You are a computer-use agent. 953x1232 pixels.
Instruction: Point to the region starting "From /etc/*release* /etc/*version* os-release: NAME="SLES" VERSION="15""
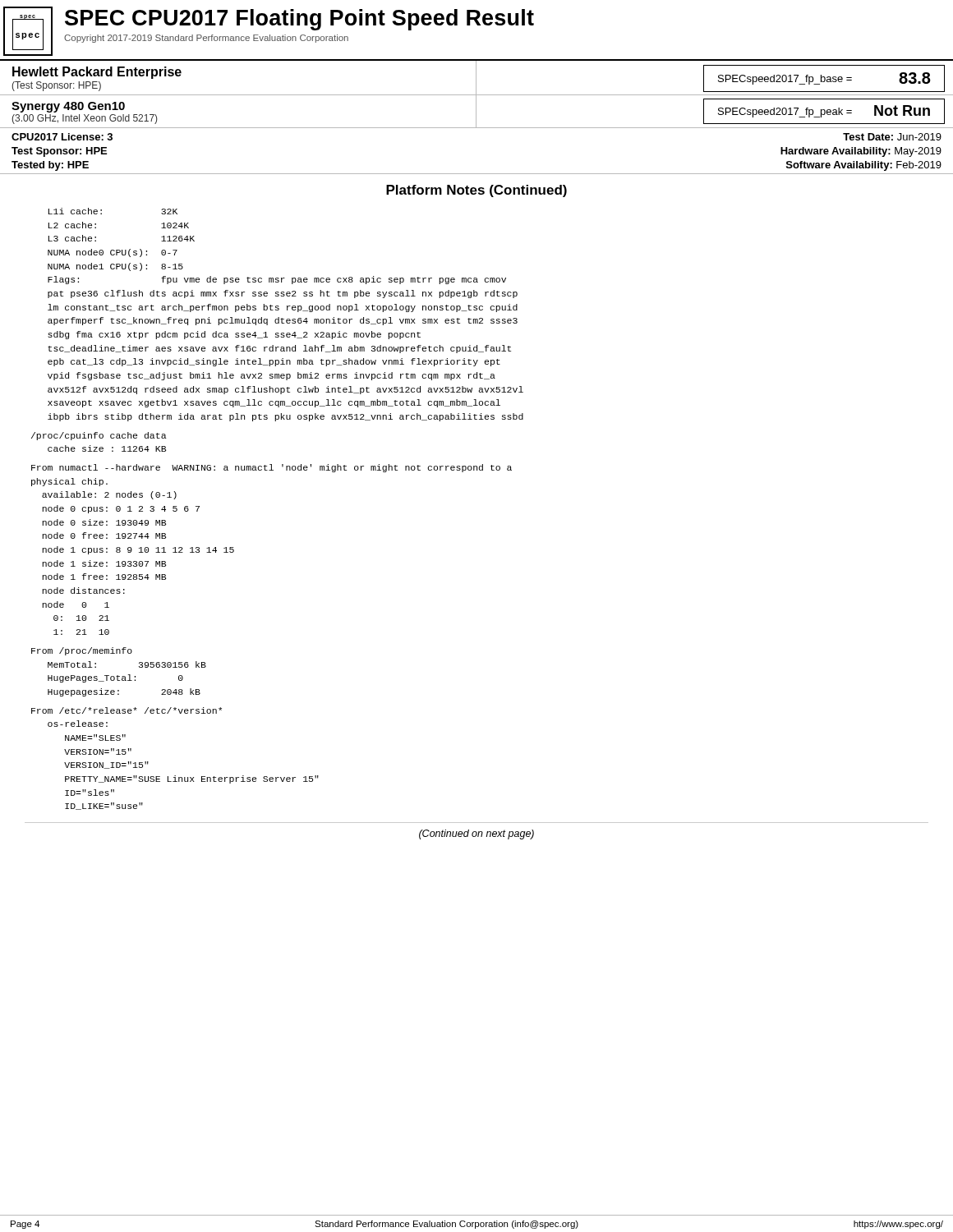(x=127, y=710)
